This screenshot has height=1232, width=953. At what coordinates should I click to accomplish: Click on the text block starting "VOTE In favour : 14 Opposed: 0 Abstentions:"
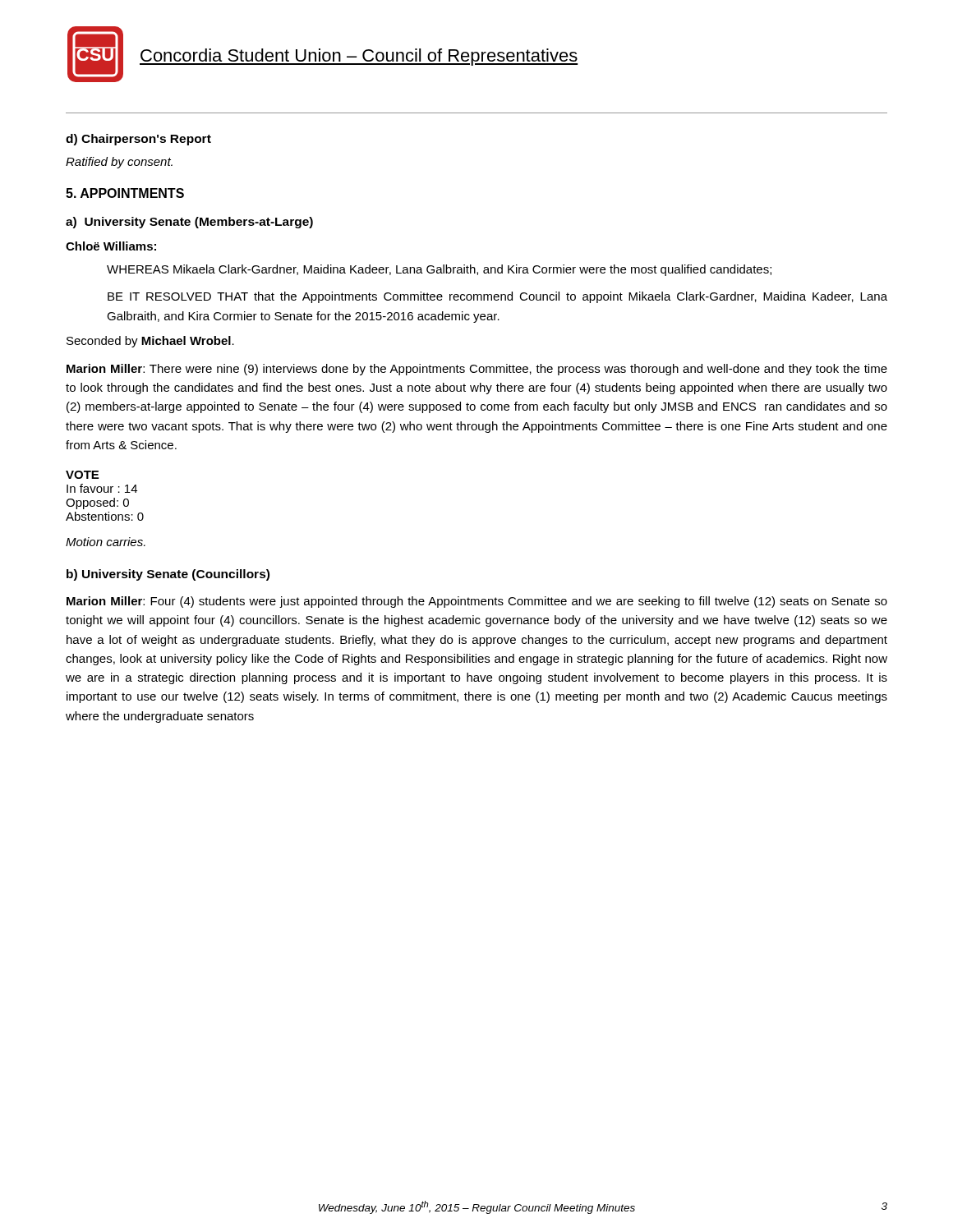coord(105,495)
